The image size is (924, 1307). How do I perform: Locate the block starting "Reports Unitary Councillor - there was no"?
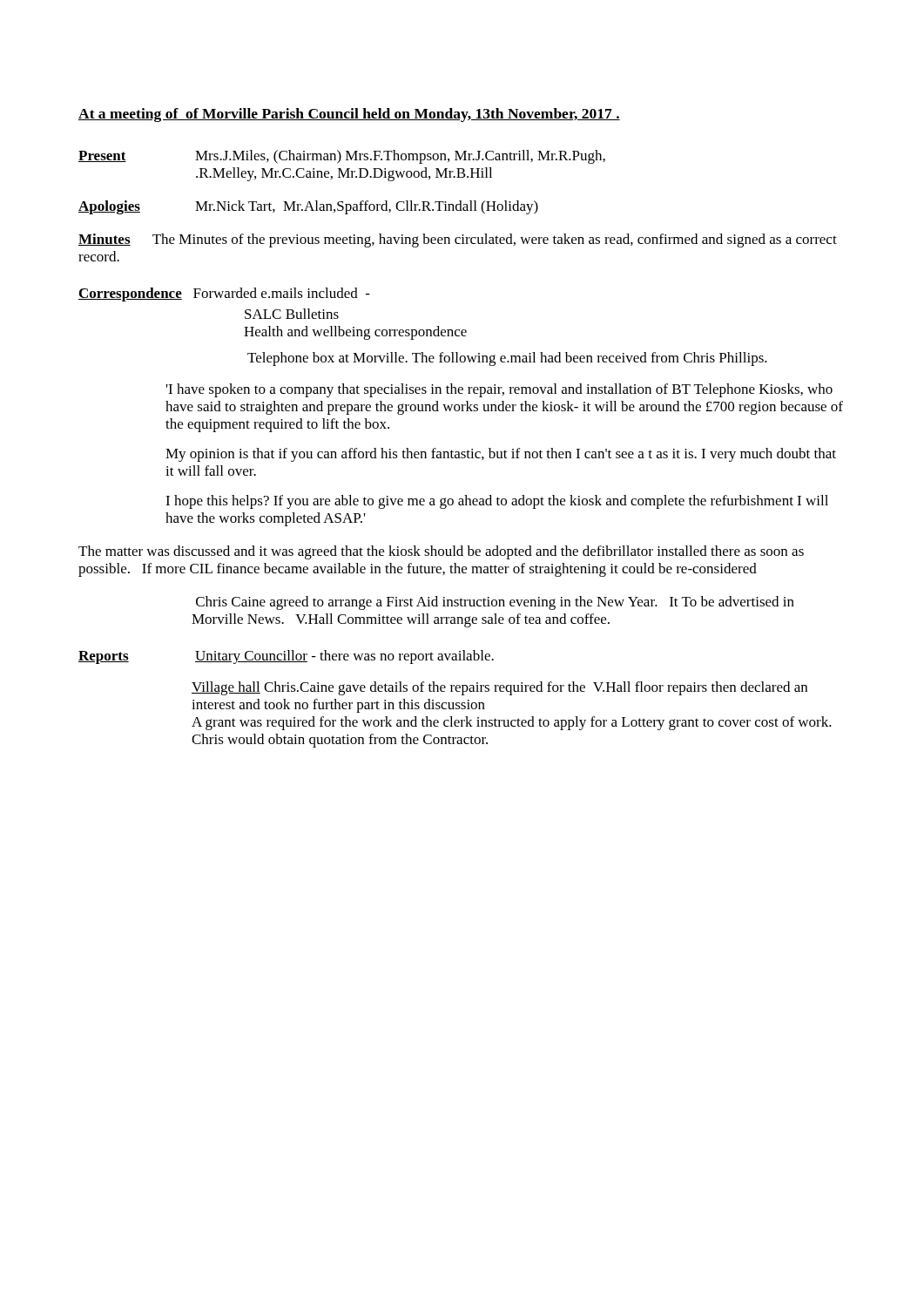(286, 656)
